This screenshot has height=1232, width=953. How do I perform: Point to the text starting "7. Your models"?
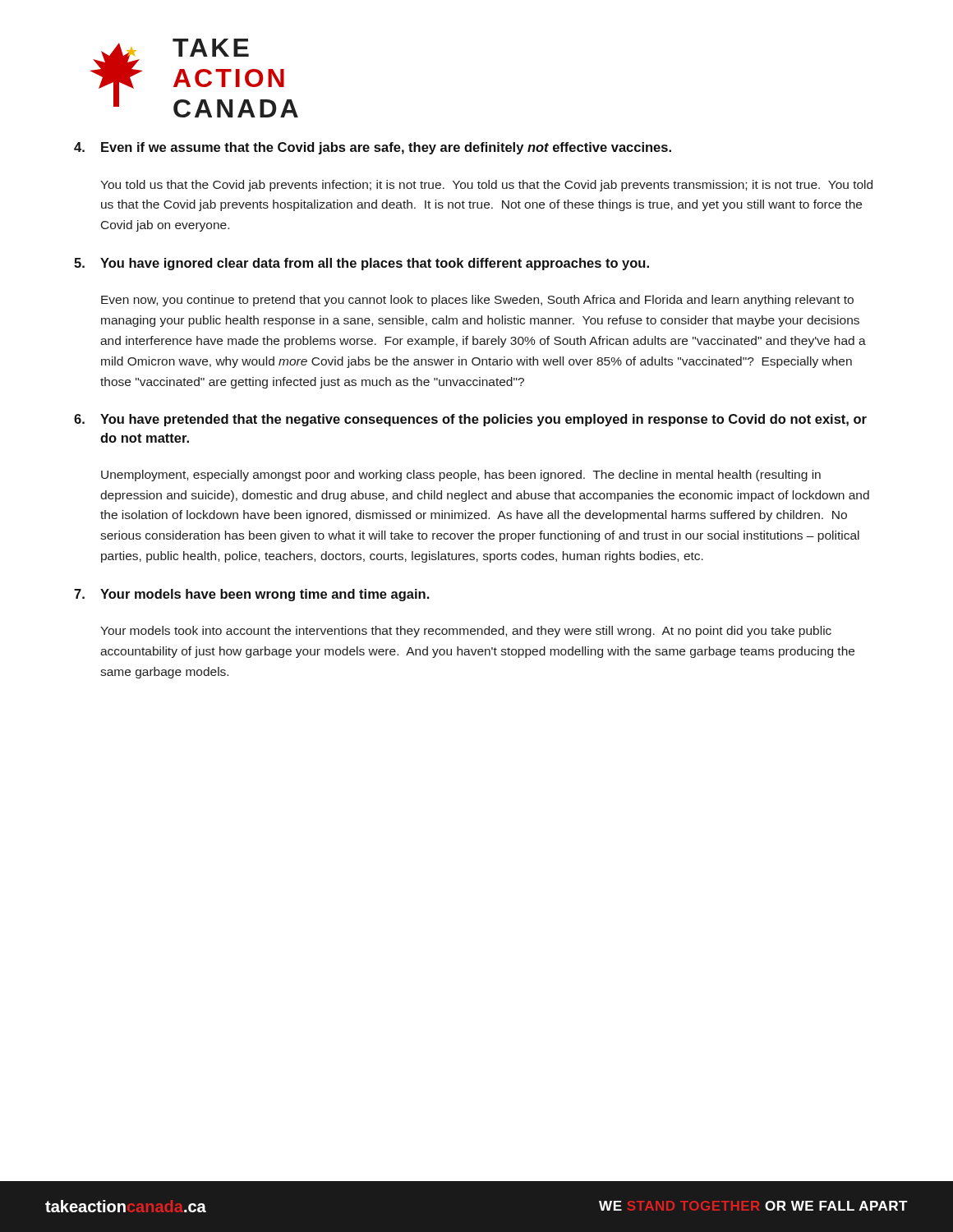tap(251, 595)
